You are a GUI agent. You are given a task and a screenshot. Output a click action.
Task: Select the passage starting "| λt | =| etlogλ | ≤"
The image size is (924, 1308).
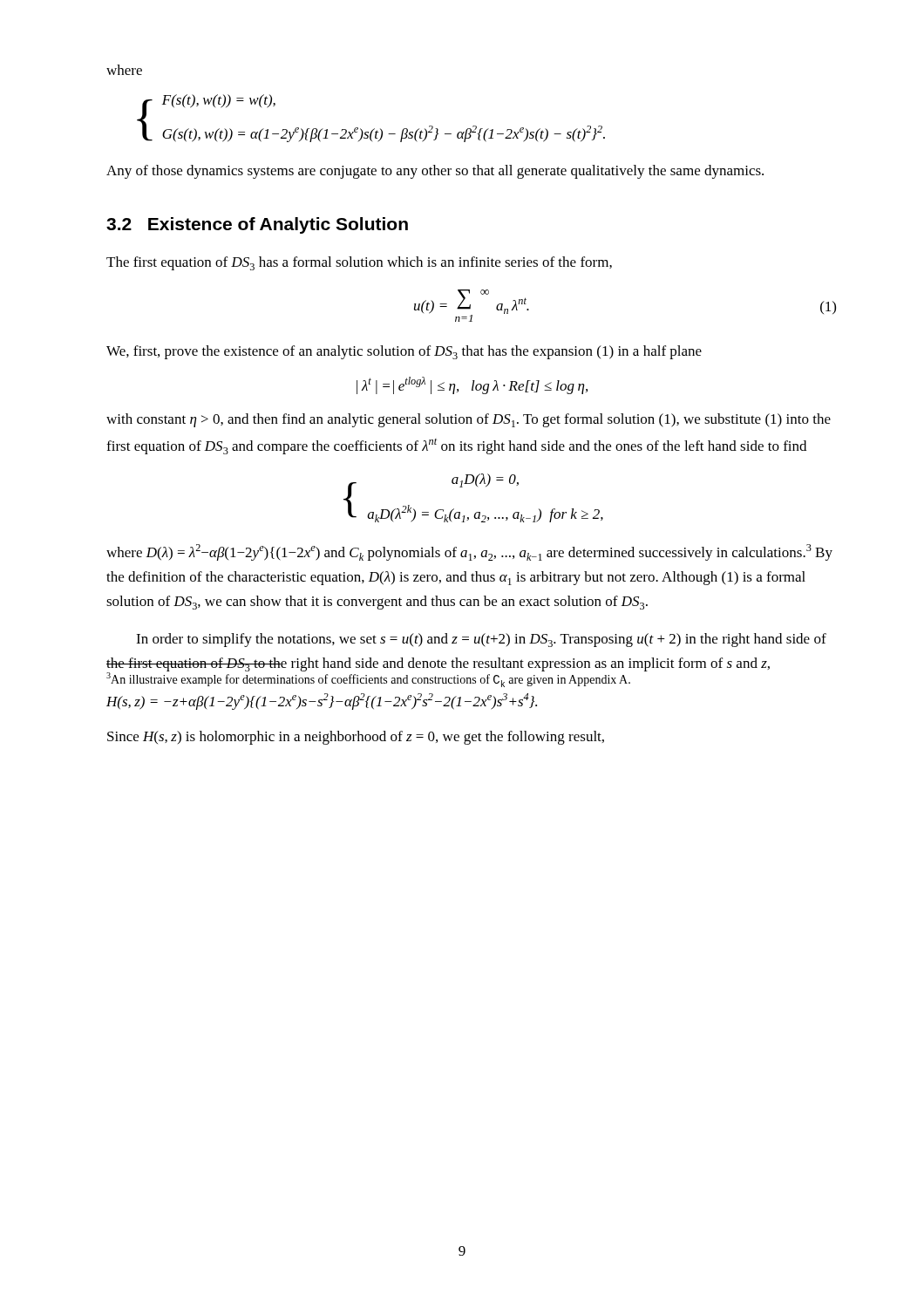[x=472, y=385]
